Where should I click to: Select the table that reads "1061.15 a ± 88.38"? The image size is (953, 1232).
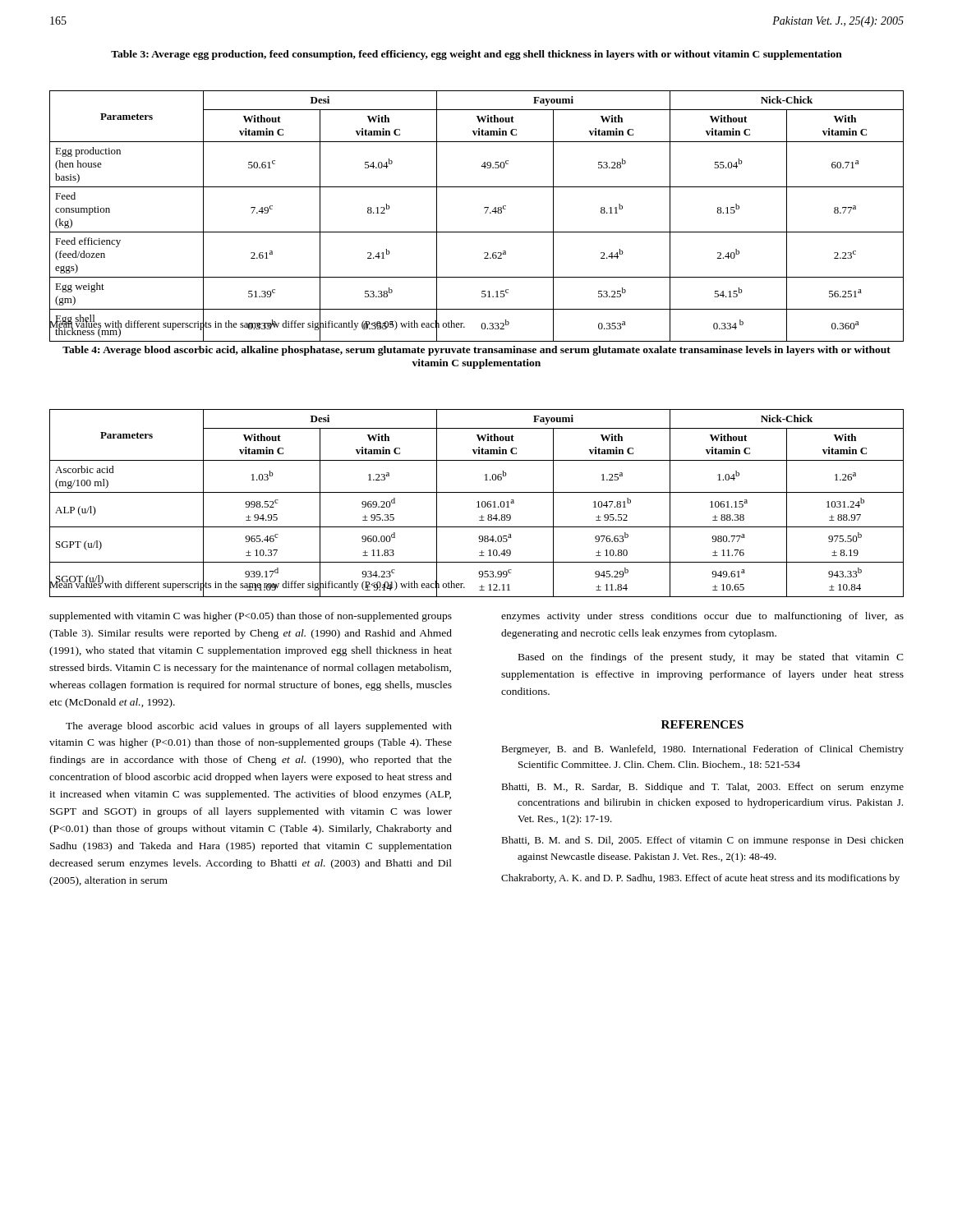pos(476,503)
